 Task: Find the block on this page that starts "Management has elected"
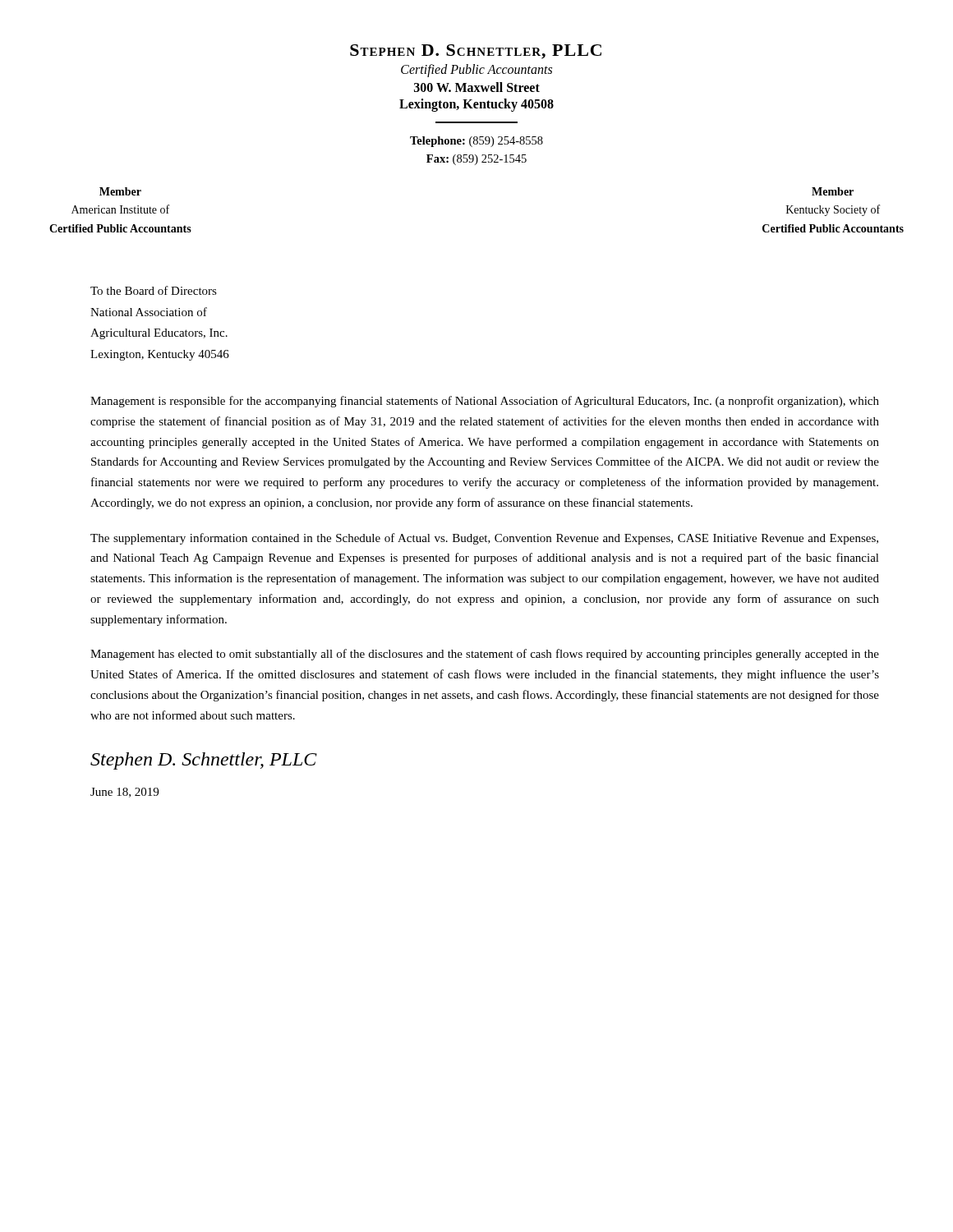[485, 685]
